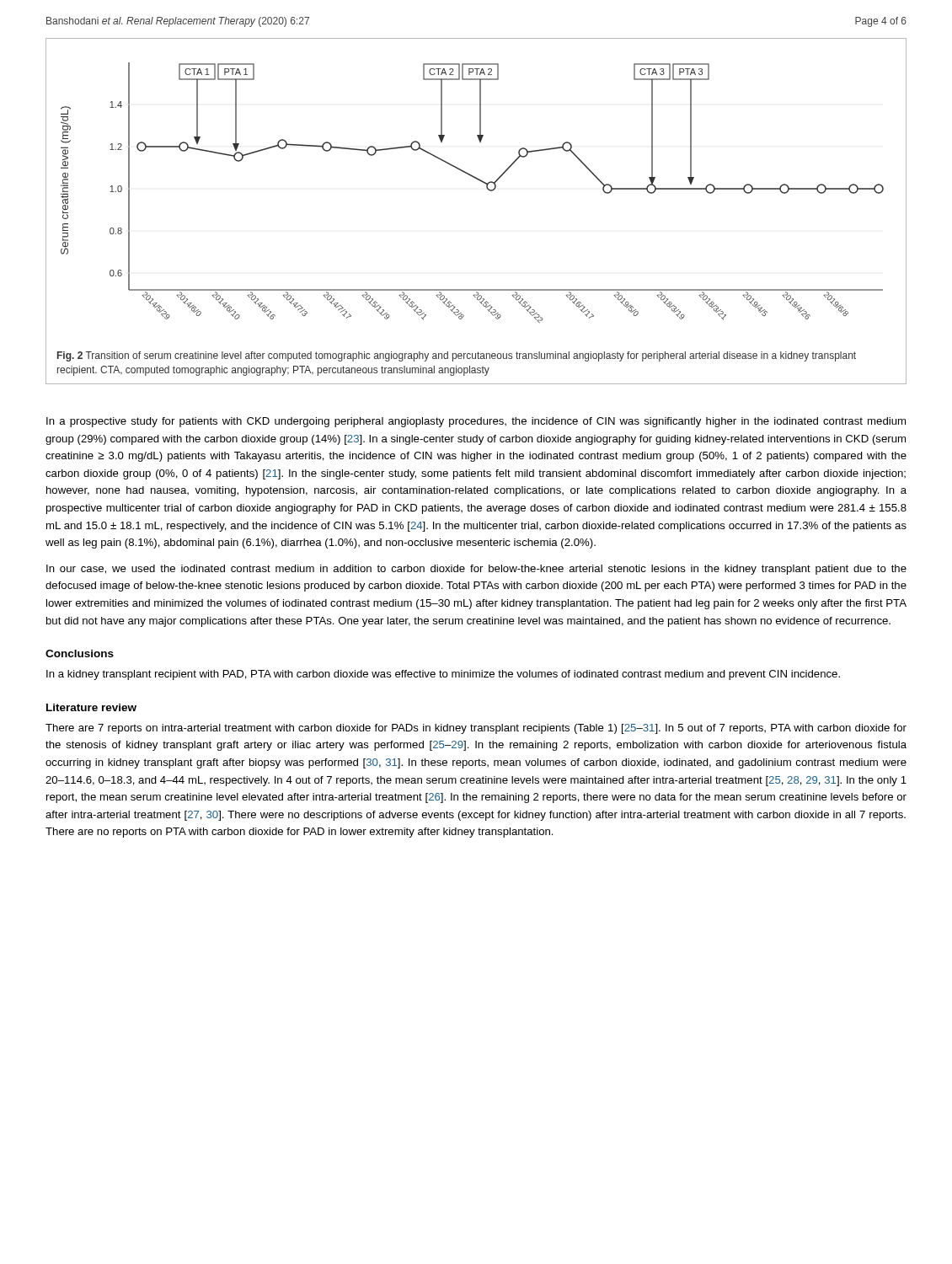The height and width of the screenshot is (1264, 952).
Task: Click where it says "Literature review"
Action: pos(91,707)
